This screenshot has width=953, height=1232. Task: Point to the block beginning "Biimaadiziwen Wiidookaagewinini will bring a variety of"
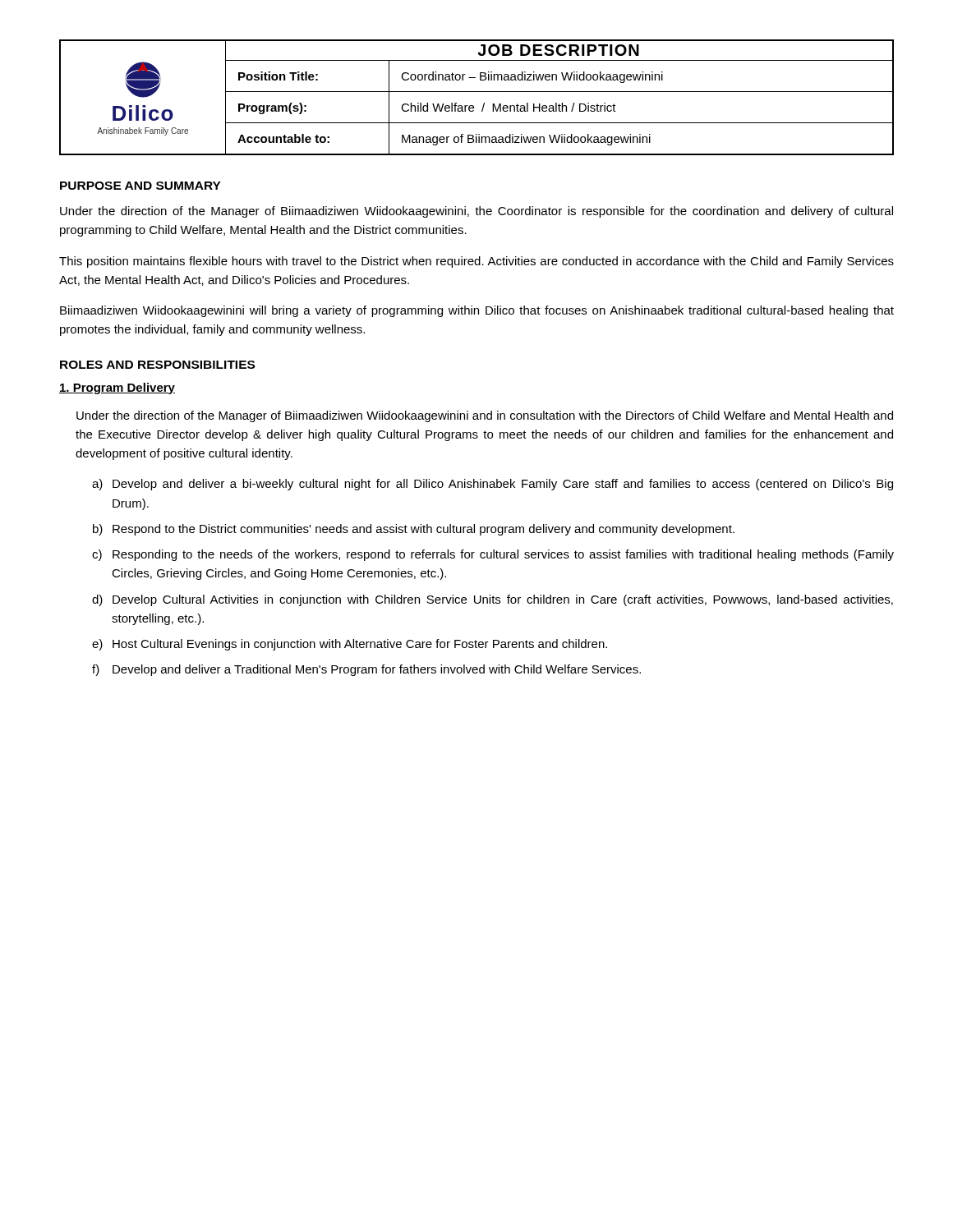point(476,320)
